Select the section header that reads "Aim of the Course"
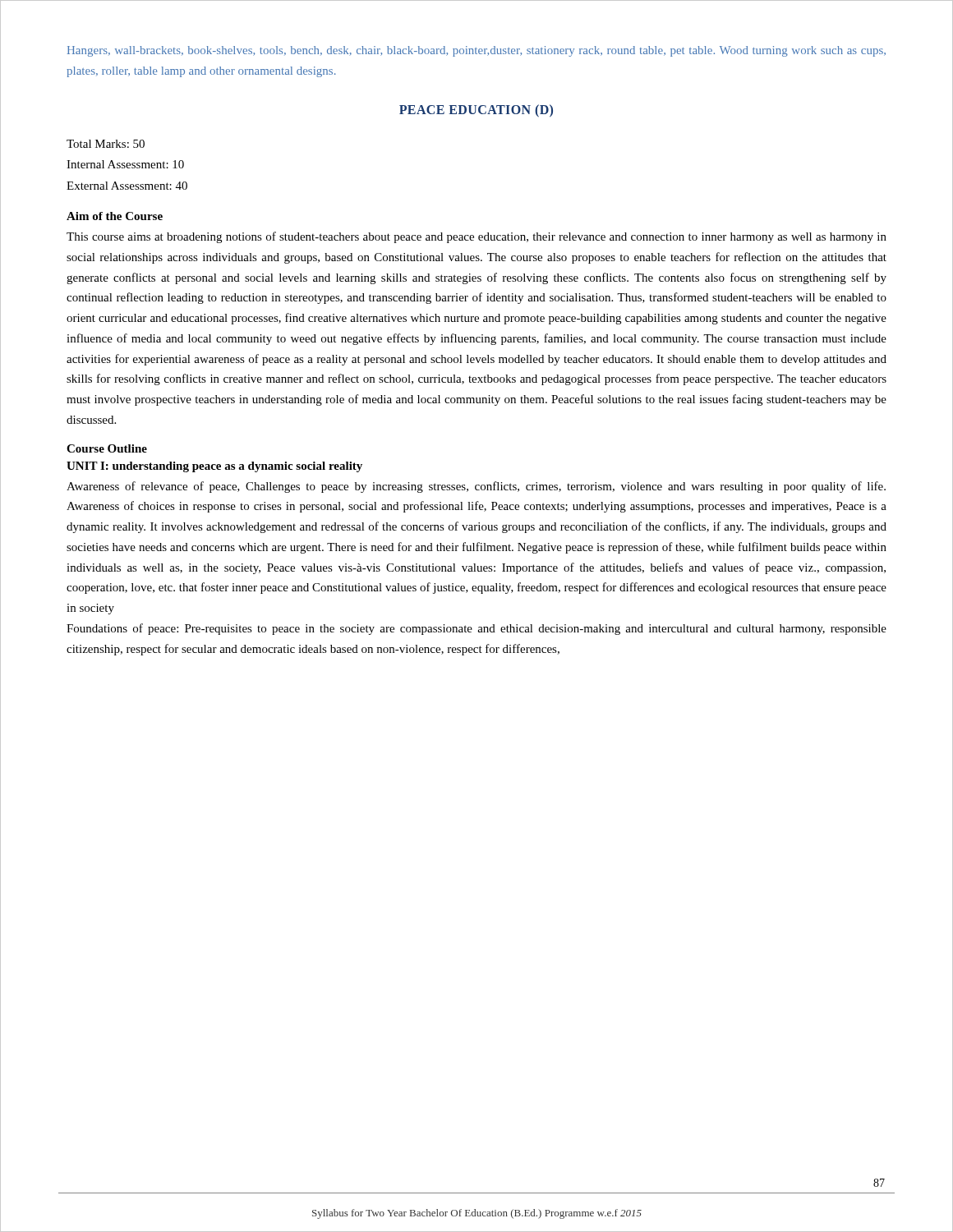Image resolution: width=953 pixels, height=1232 pixels. pyautogui.click(x=115, y=216)
